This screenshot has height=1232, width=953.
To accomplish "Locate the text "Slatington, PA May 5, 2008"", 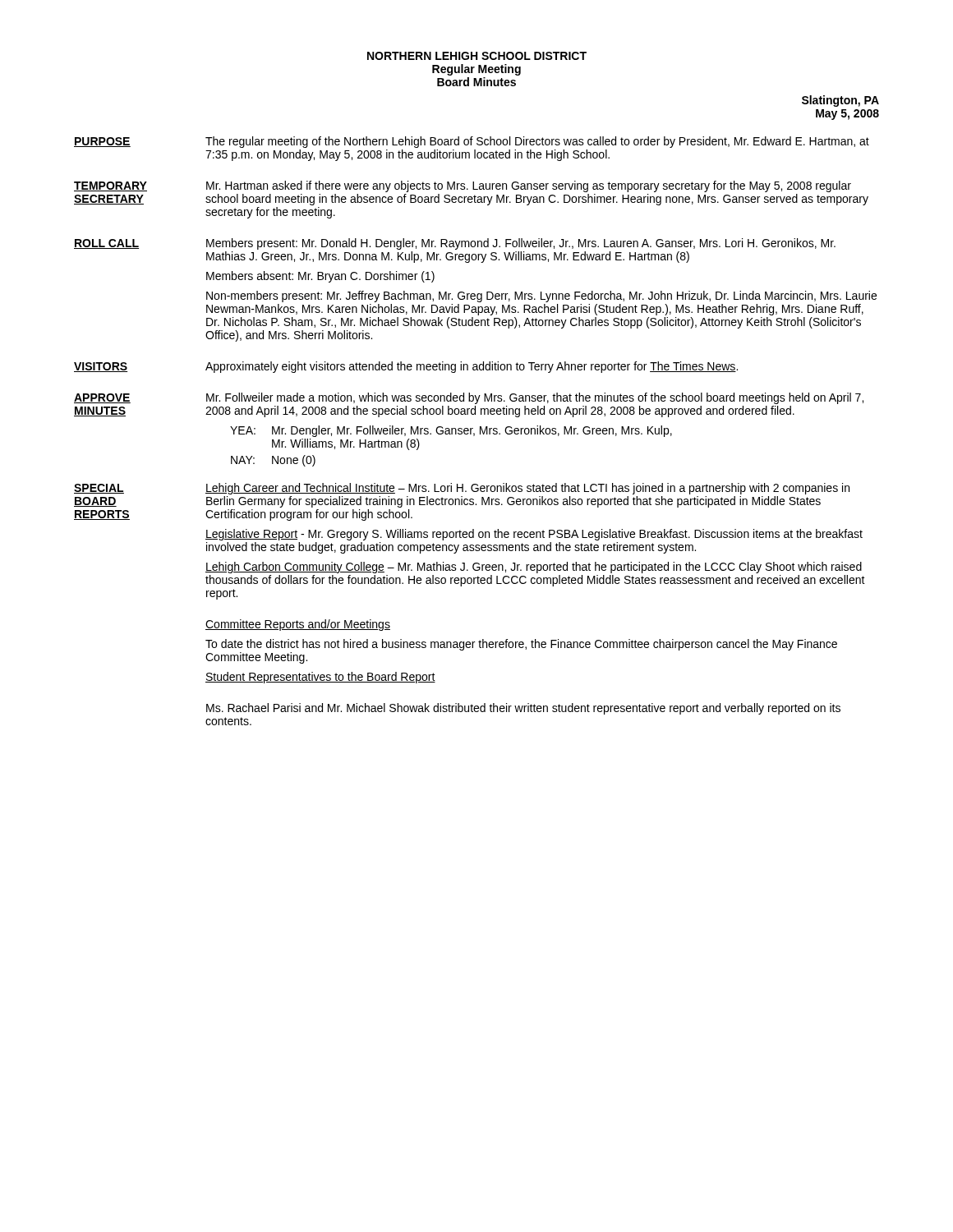I will click(x=840, y=107).
